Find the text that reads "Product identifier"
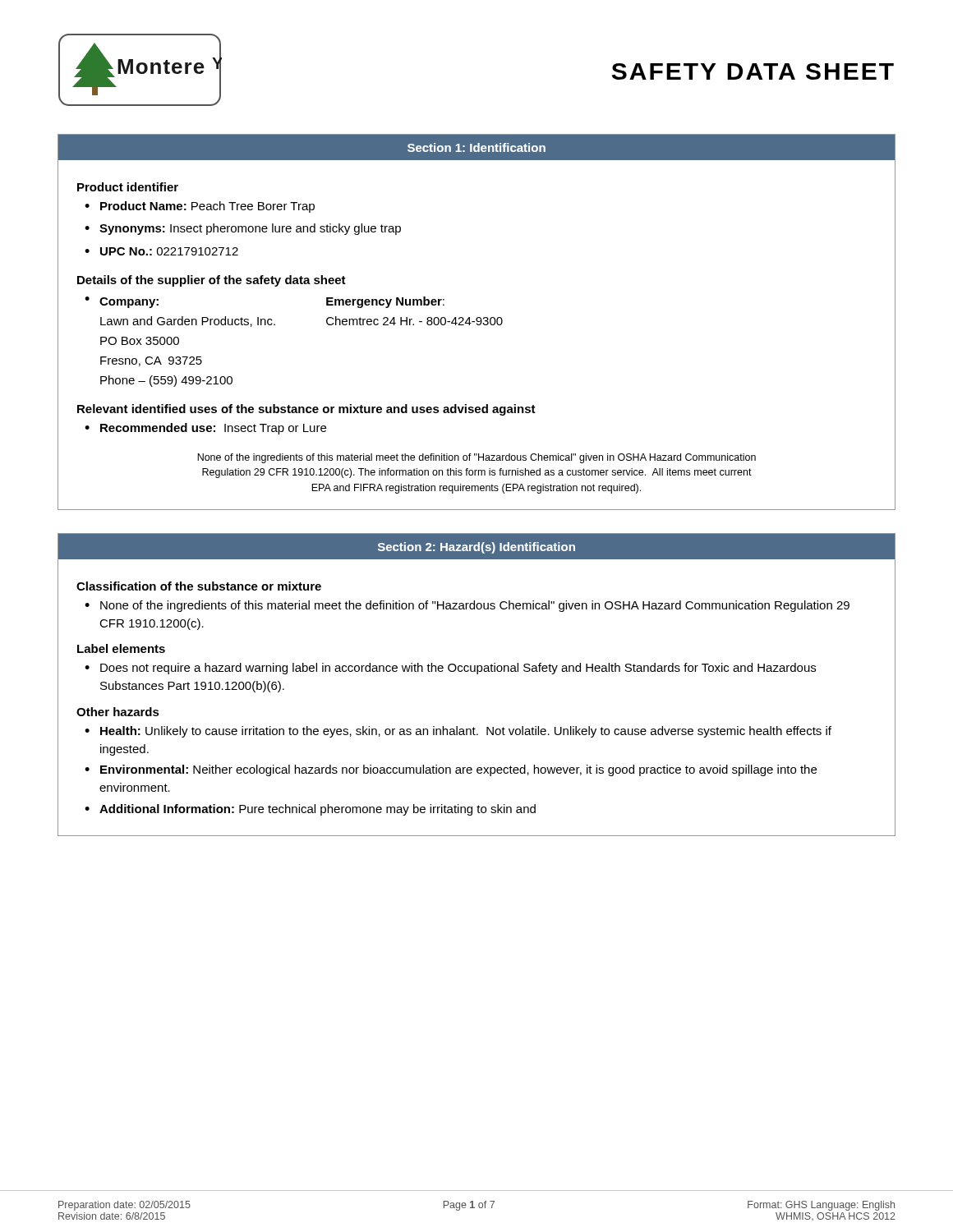The height and width of the screenshot is (1232, 953). (x=127, y=187)
